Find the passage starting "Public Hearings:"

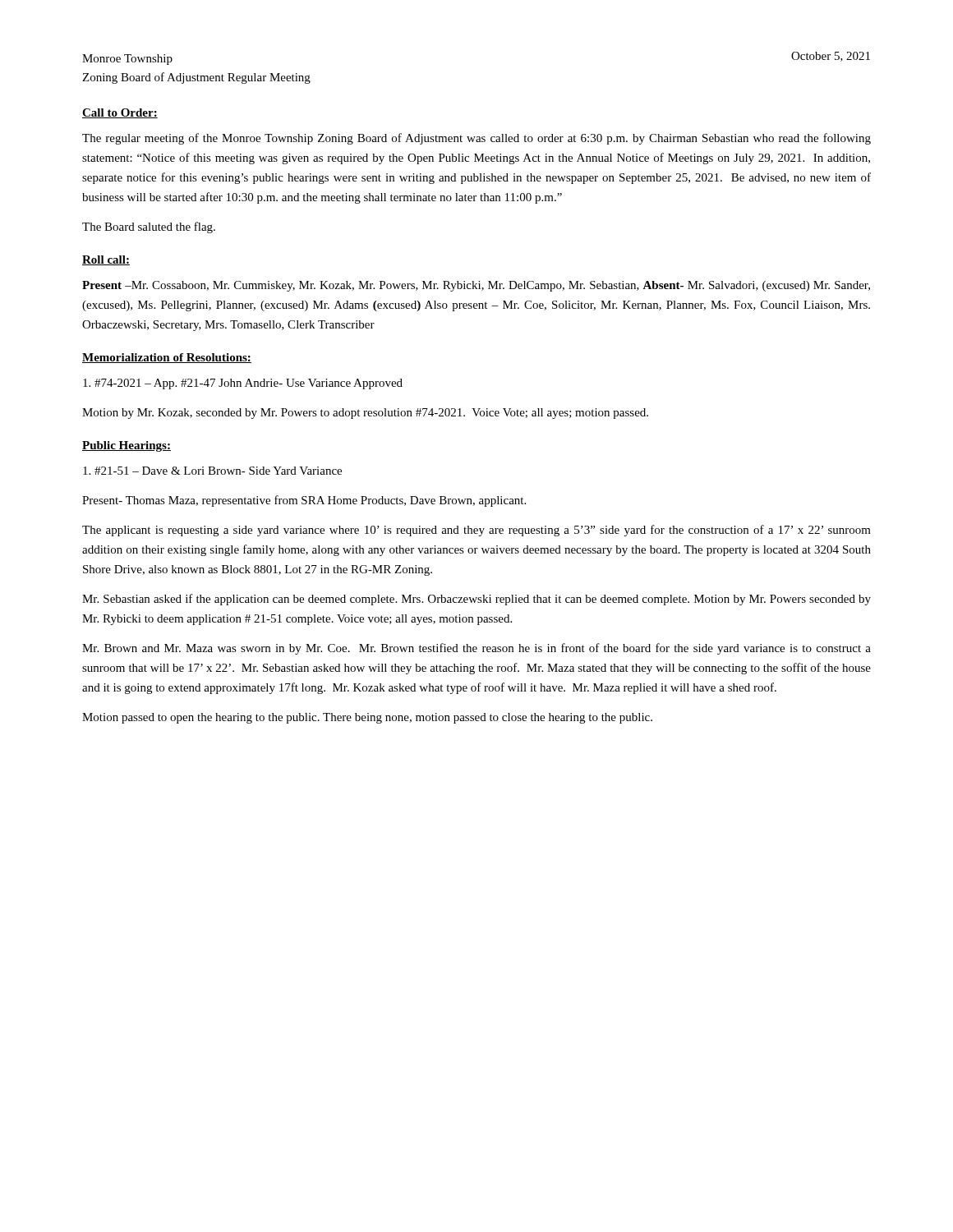click(x=126, y=445)
